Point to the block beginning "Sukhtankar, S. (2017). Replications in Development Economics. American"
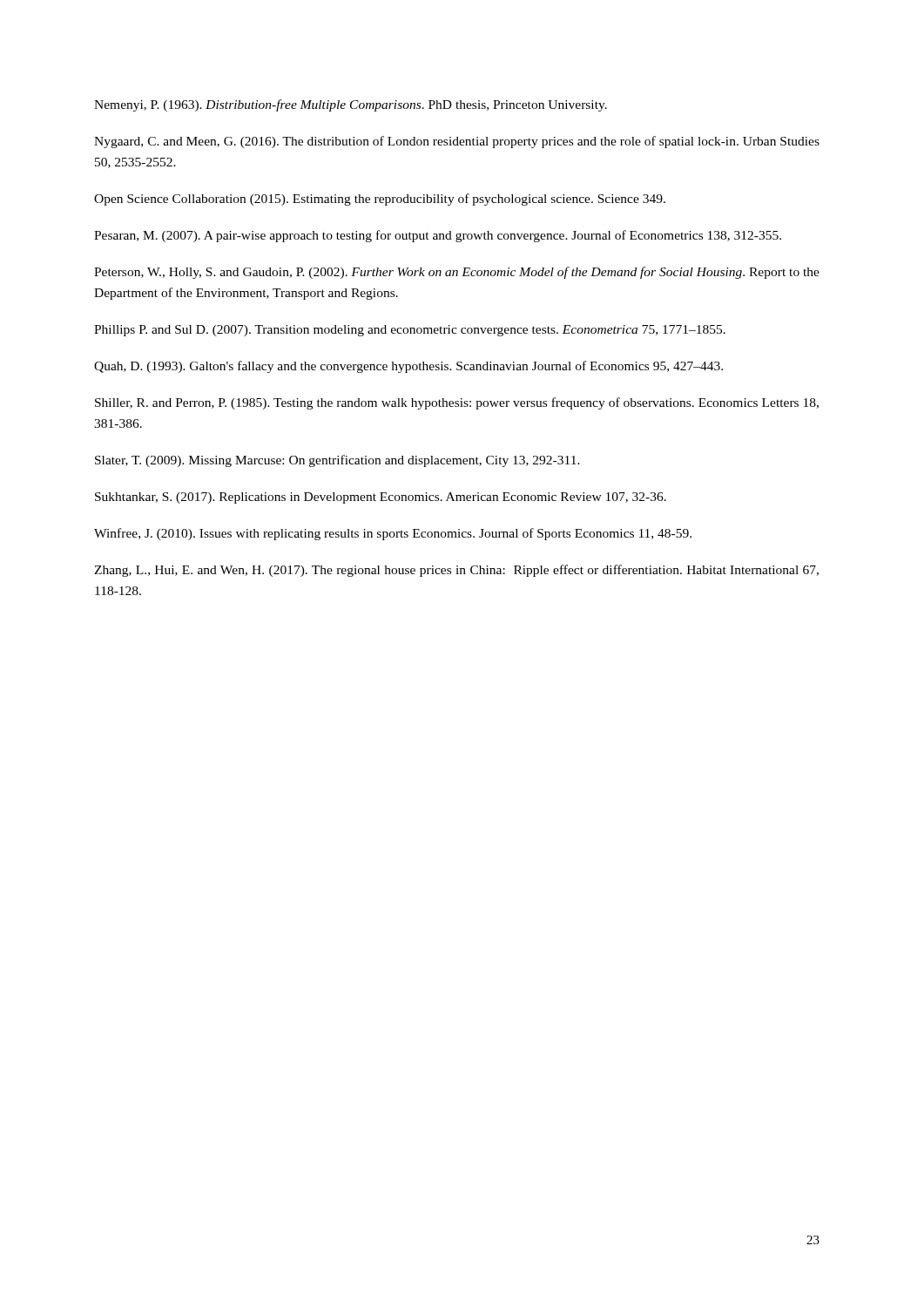Image resolution: width=924 pixels, height=1307 pixels. pyautogui.click(x=380, y=496)
